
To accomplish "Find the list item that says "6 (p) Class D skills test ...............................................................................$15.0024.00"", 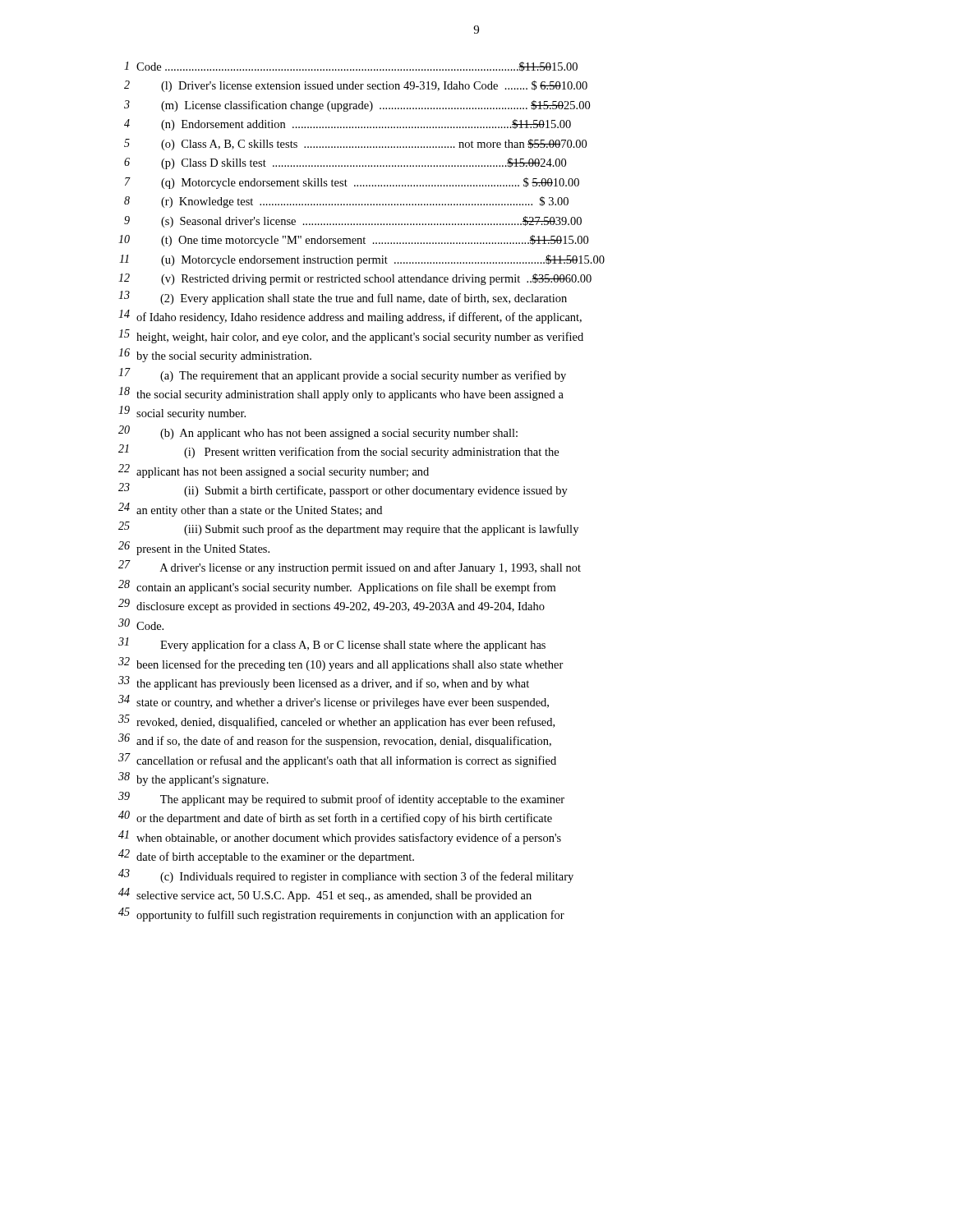I will [x=493, y=163].
